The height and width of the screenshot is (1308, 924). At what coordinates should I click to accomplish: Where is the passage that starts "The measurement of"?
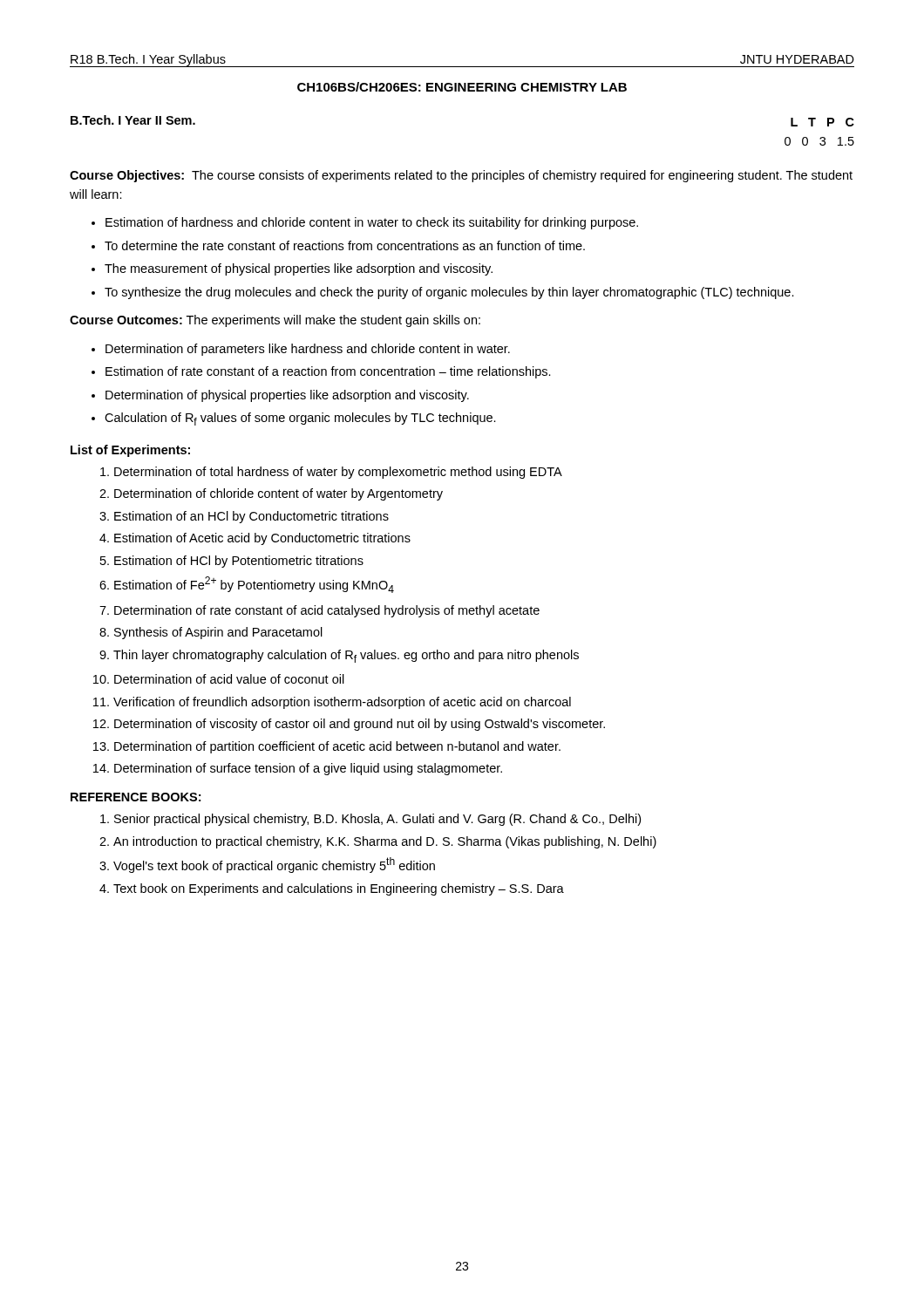(299, 269)
